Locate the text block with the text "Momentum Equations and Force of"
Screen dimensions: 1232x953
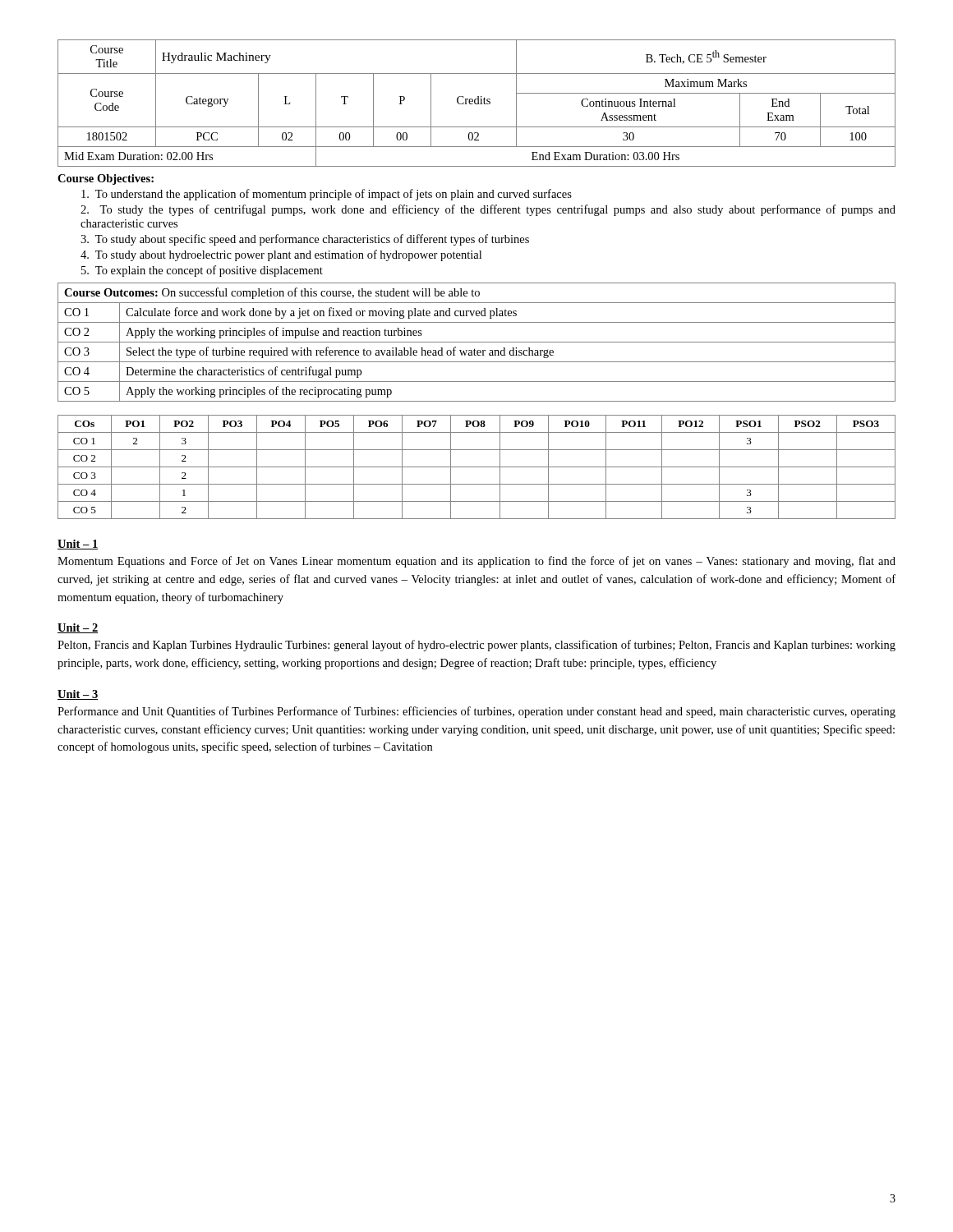(x=476, y=579)
